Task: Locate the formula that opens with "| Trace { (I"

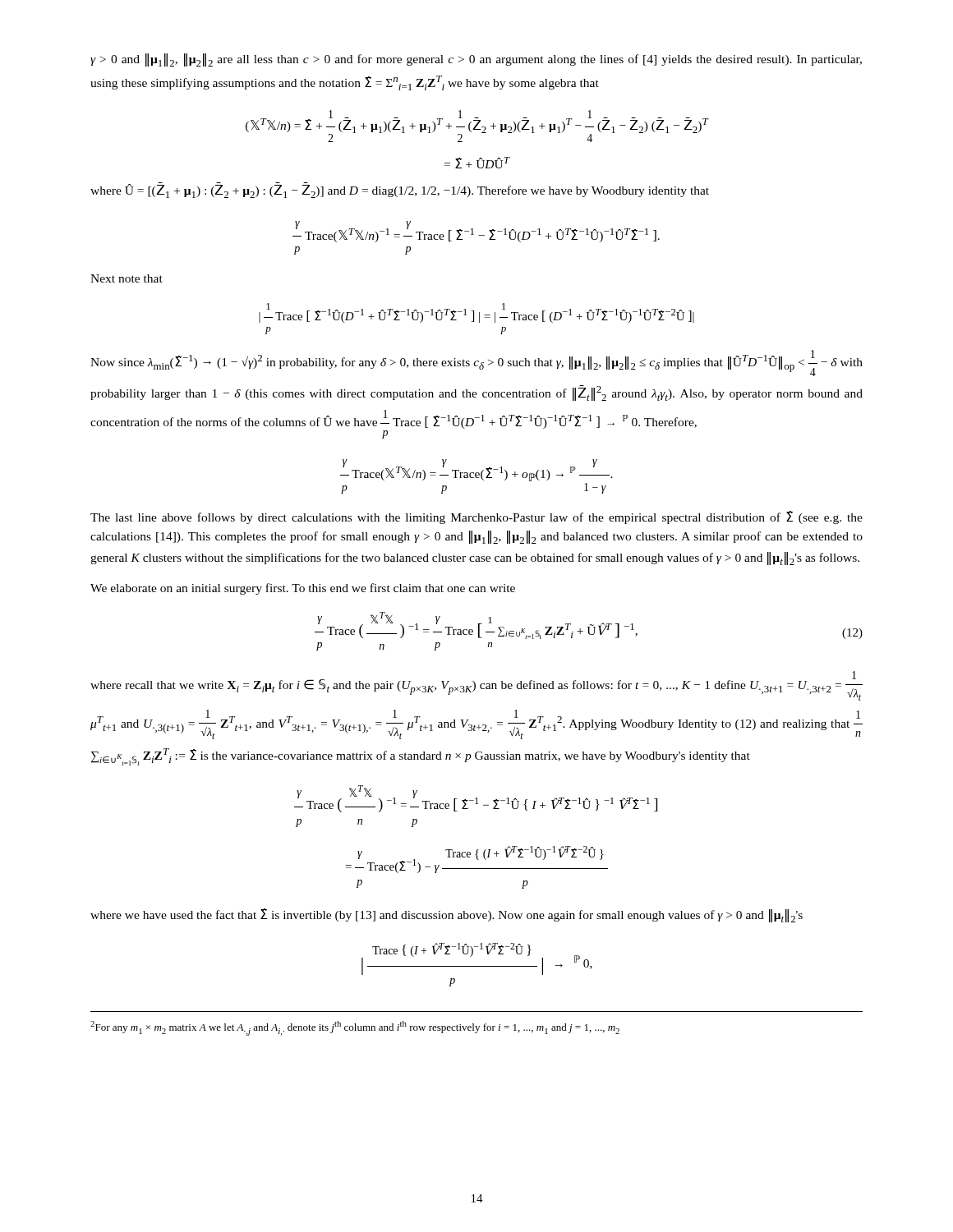Action: coord(476,965)
